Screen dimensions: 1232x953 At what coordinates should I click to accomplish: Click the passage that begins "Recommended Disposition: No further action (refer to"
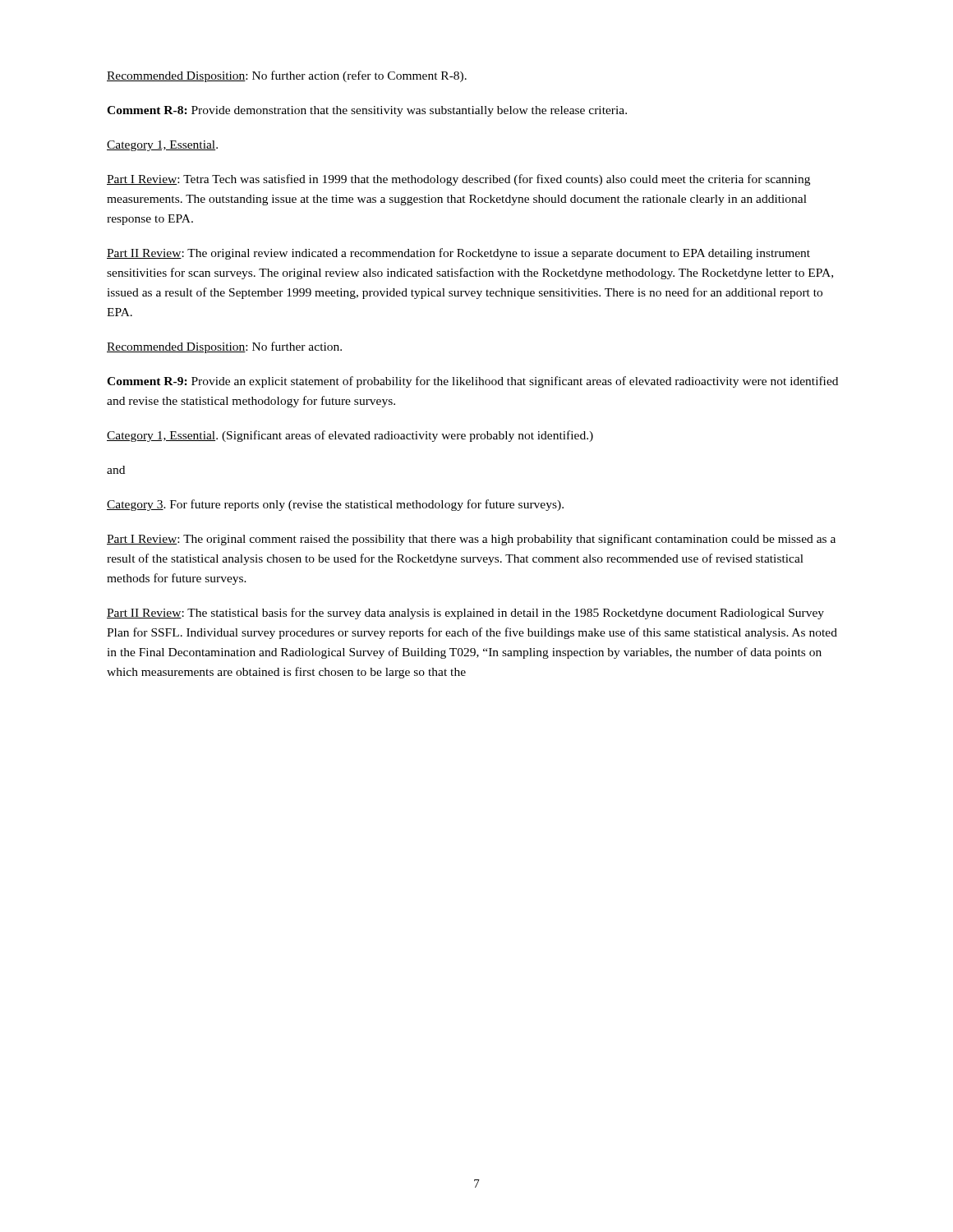point(287,75)
